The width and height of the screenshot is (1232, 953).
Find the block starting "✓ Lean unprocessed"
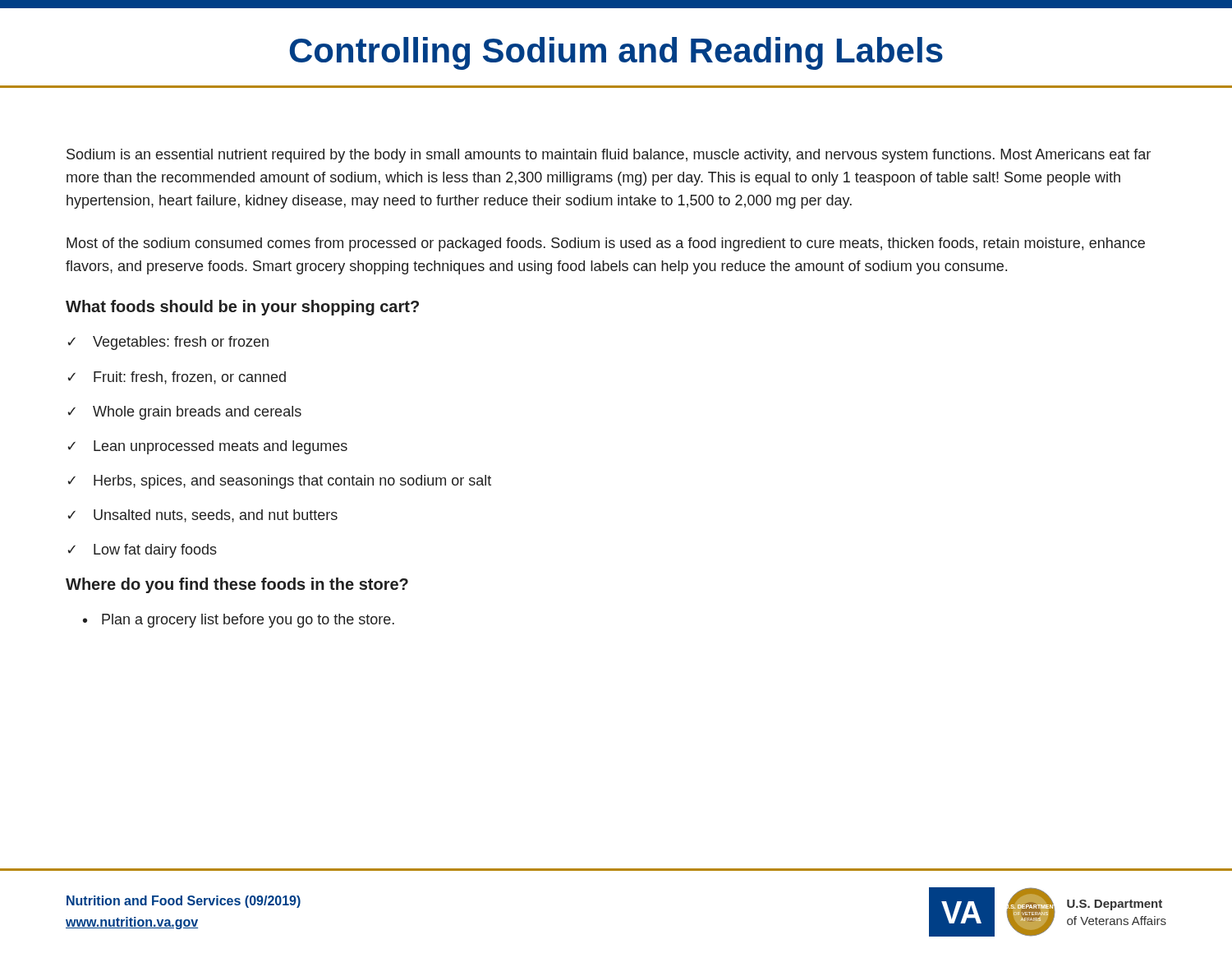pyautogui.click(x=207, y=446)
